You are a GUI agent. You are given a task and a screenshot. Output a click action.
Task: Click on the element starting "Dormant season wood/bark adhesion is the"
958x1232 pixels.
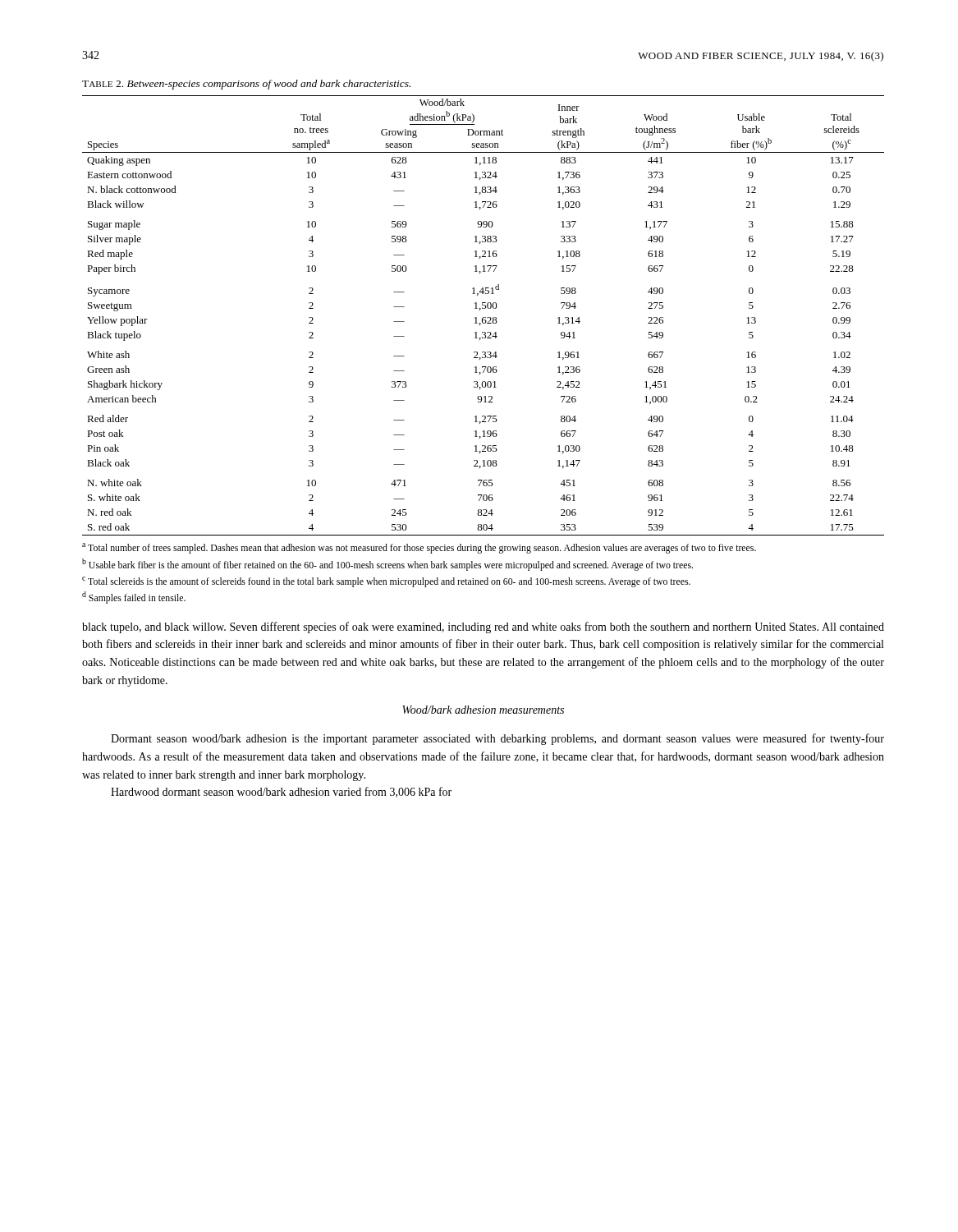(483, 766)
